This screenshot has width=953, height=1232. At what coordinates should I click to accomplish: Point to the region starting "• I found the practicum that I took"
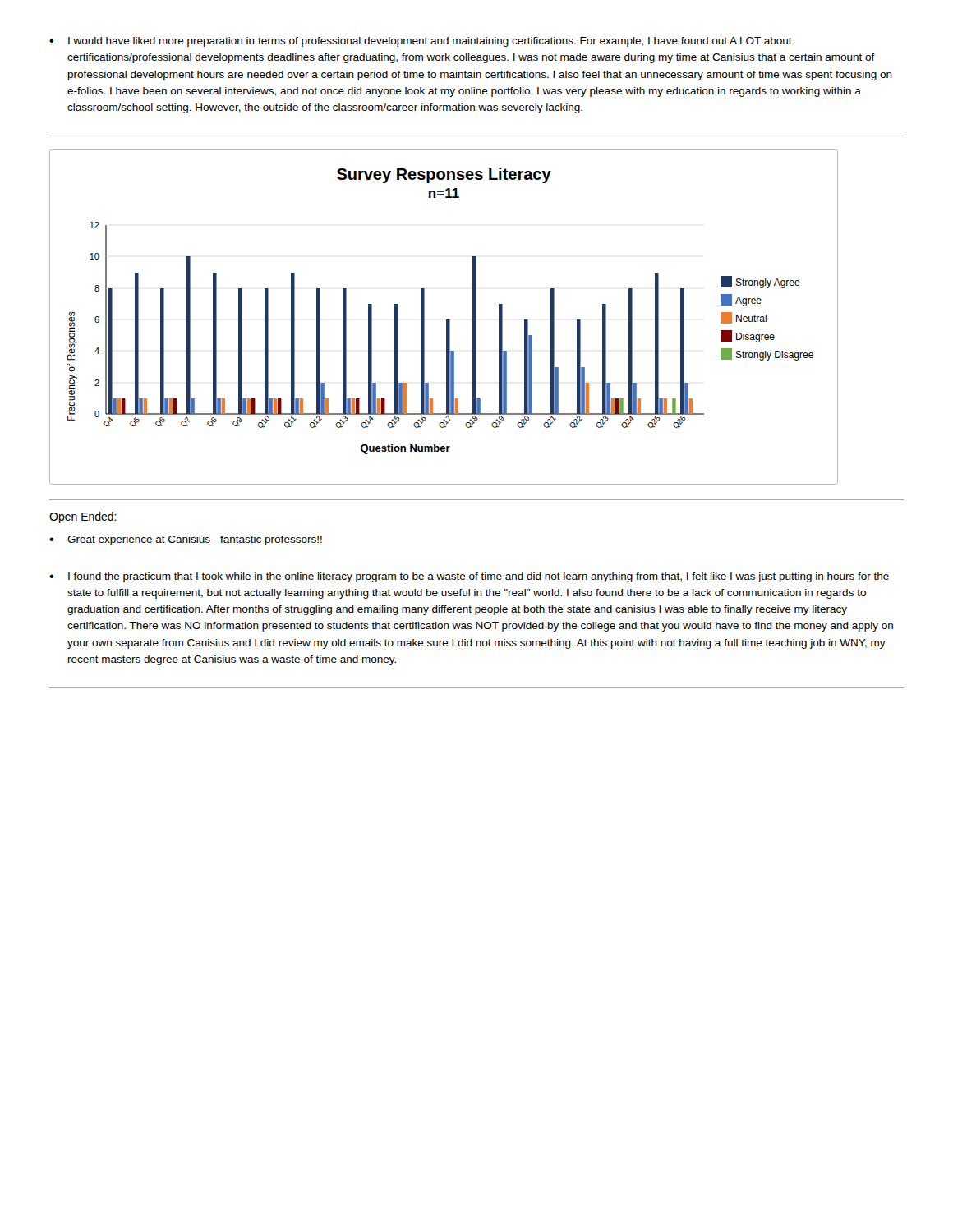pyautogui.click(x=476, y=618)
